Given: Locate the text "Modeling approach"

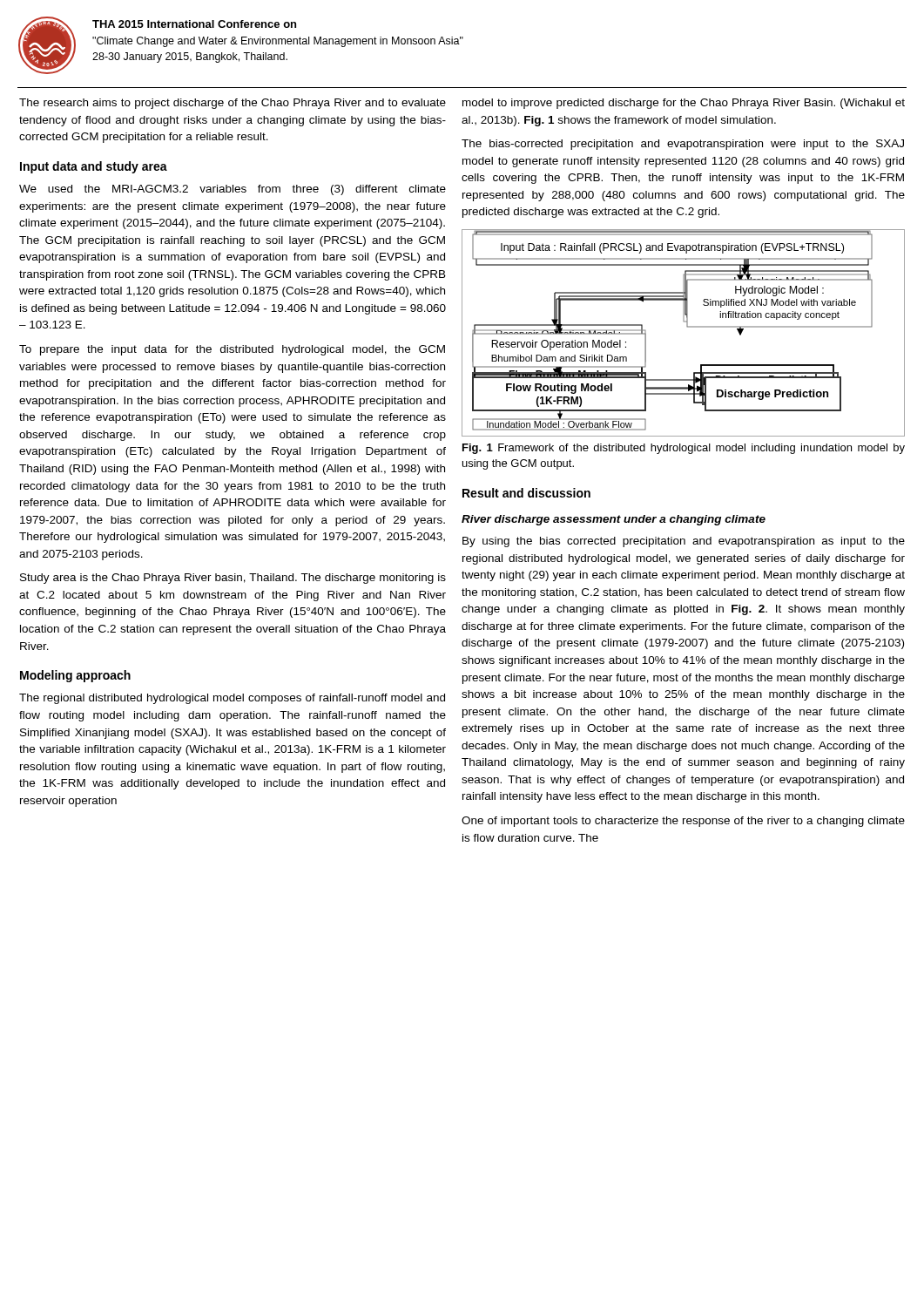Looking at the screenshot, I should [75, 675].
